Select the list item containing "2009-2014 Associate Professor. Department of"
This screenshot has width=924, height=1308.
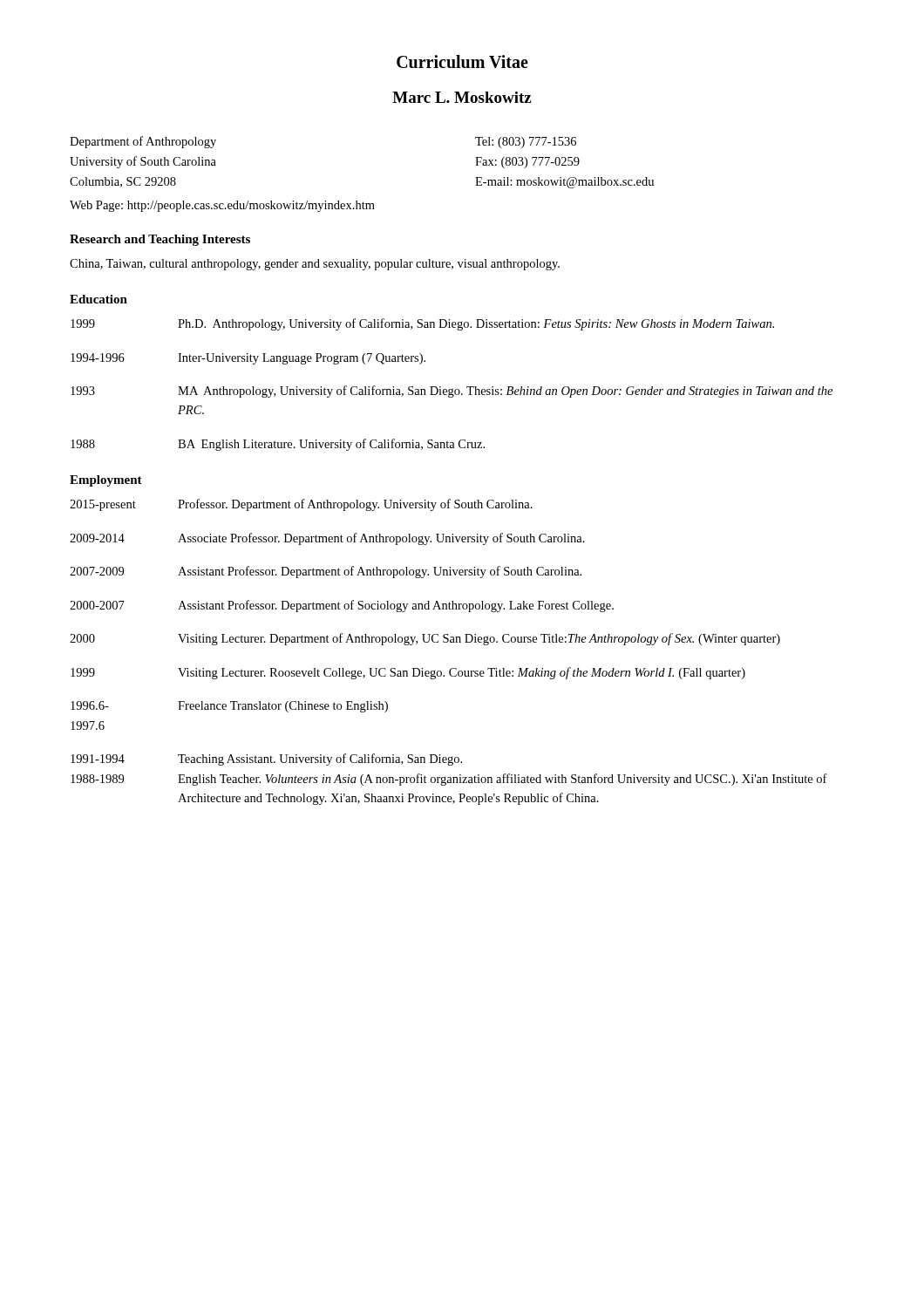tap(462, 538)
